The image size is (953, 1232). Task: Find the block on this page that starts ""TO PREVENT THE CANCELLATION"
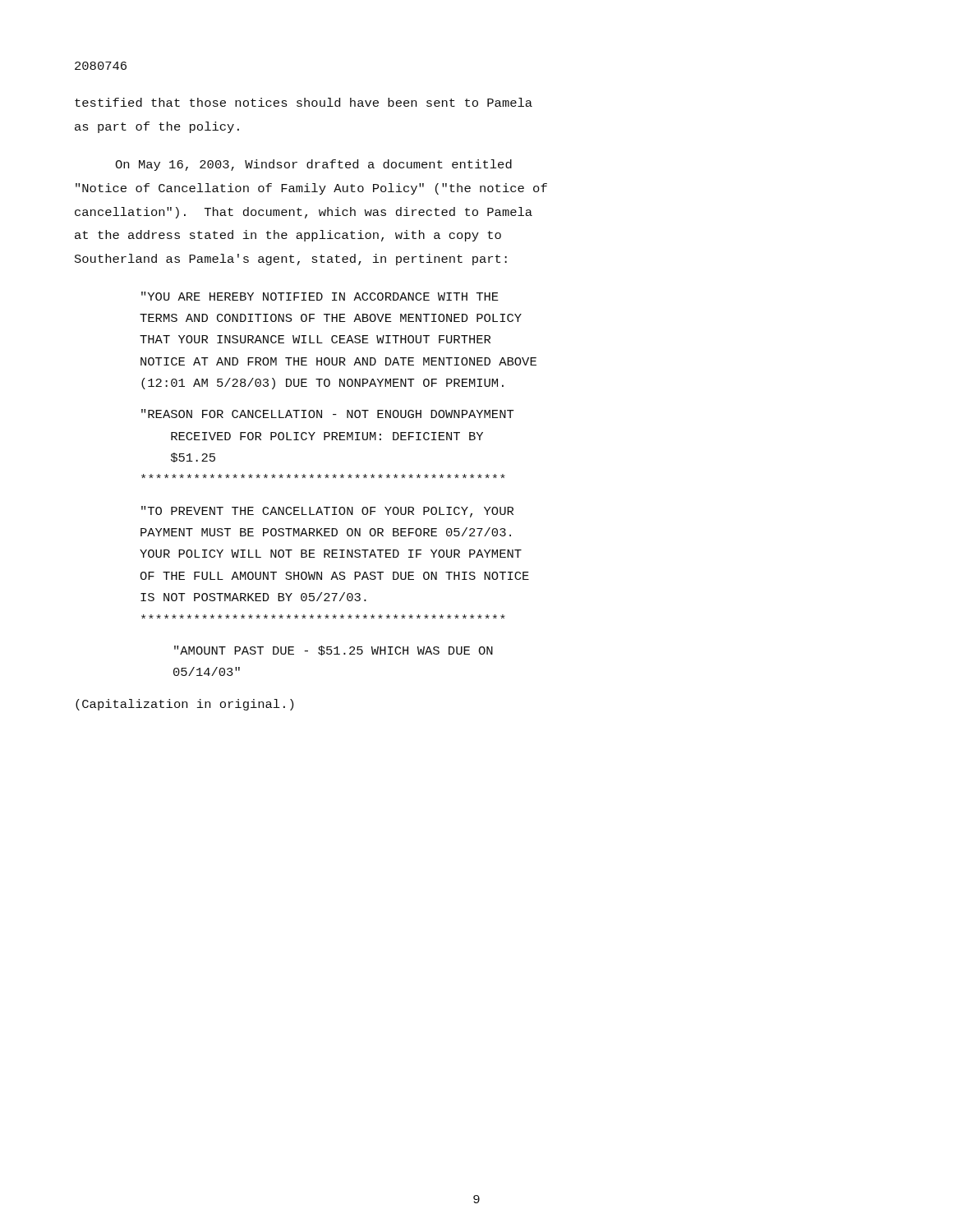pos(335,566)
